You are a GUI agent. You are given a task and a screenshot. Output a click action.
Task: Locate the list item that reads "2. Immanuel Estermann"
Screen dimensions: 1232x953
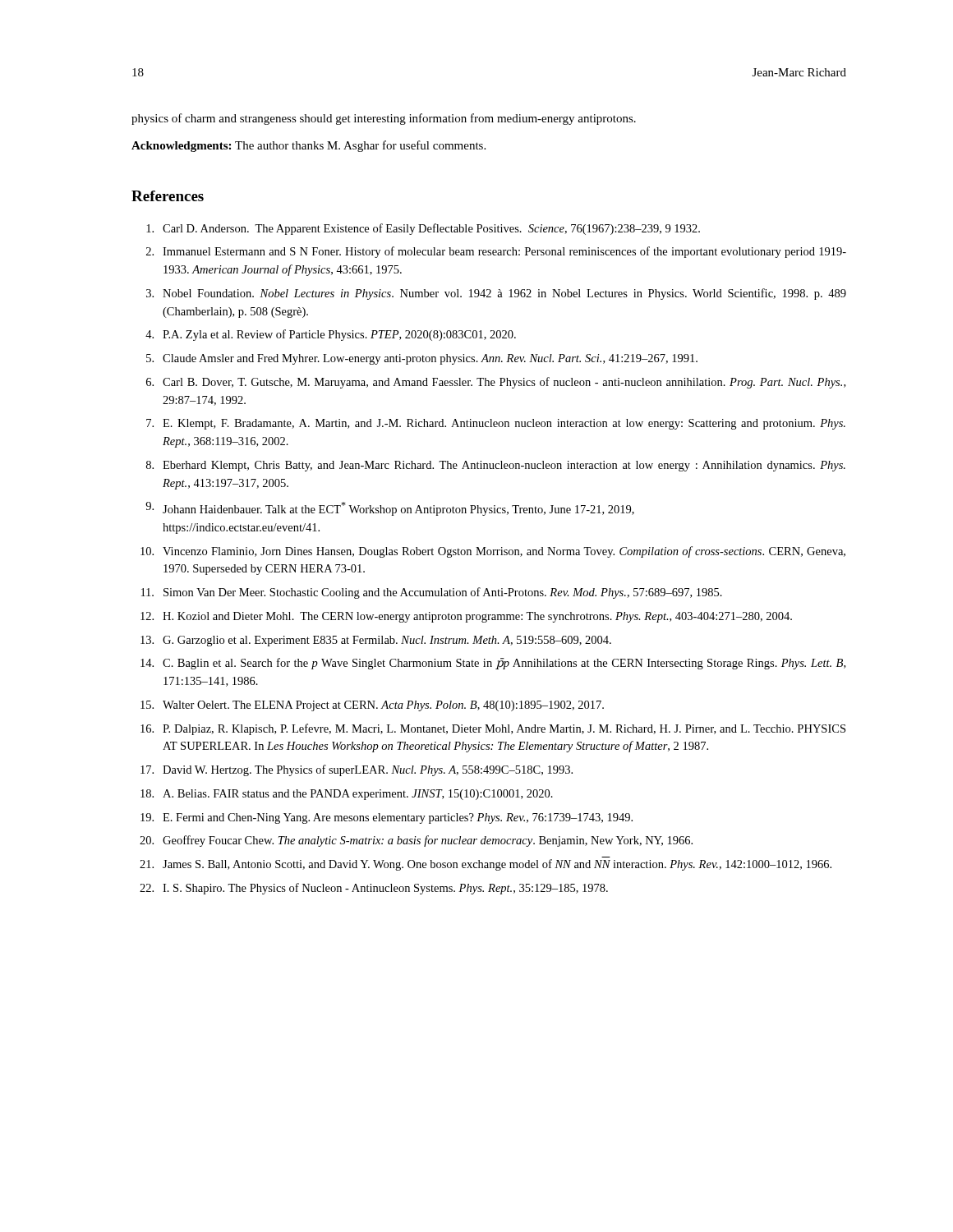tap(489, 261)
